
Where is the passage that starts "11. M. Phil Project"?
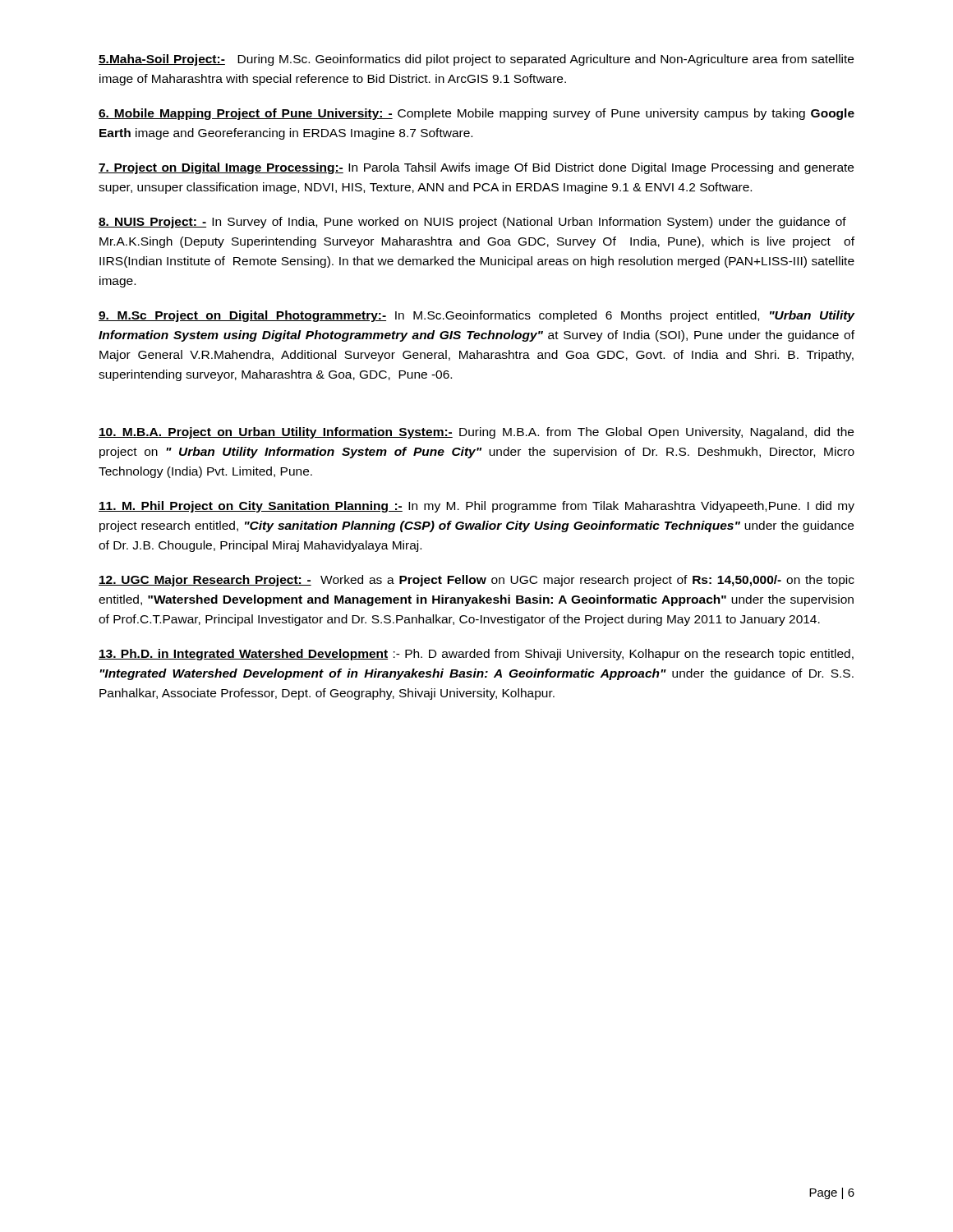(476, 525)
